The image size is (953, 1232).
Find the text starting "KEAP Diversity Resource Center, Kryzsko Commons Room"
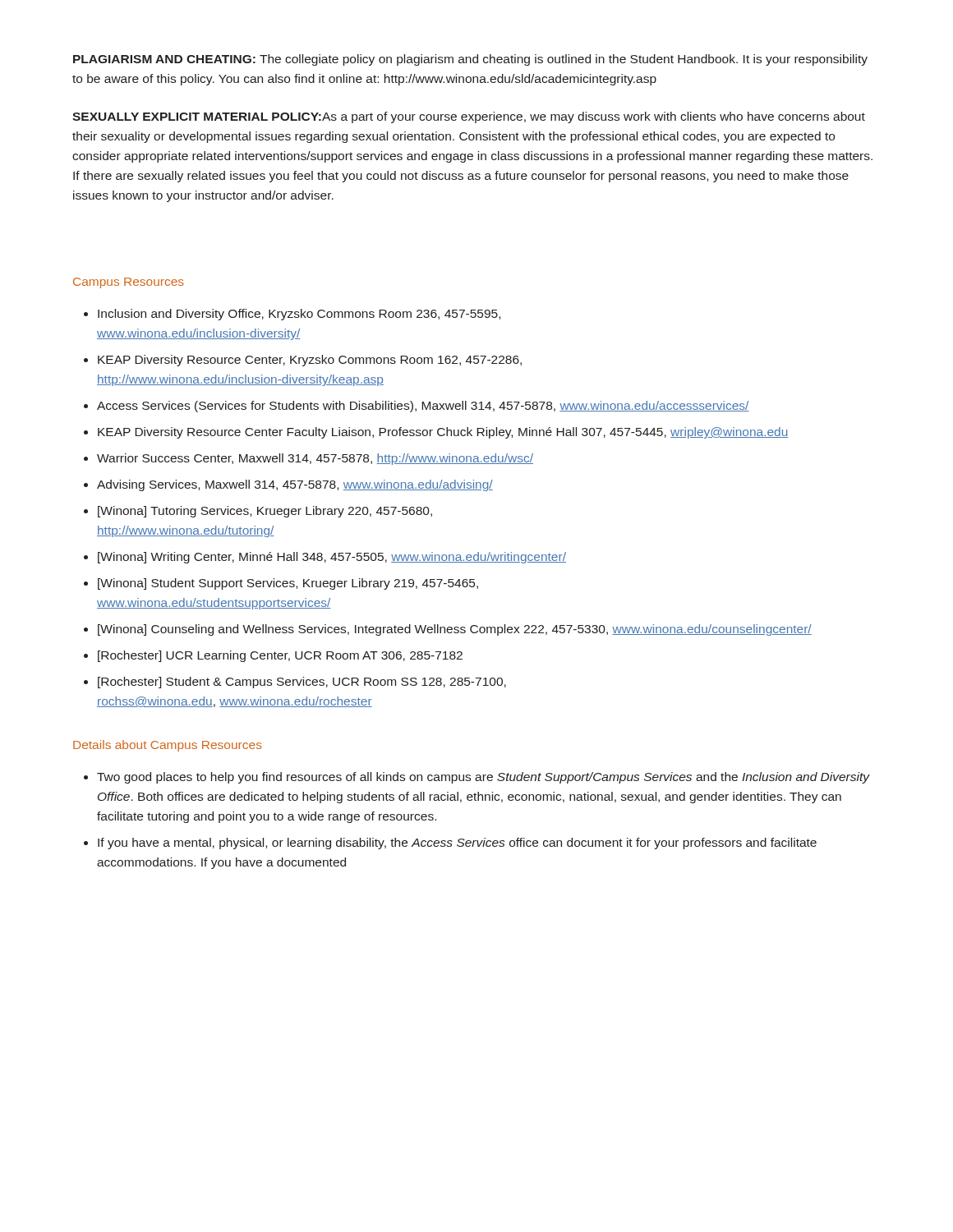point(310,369)
